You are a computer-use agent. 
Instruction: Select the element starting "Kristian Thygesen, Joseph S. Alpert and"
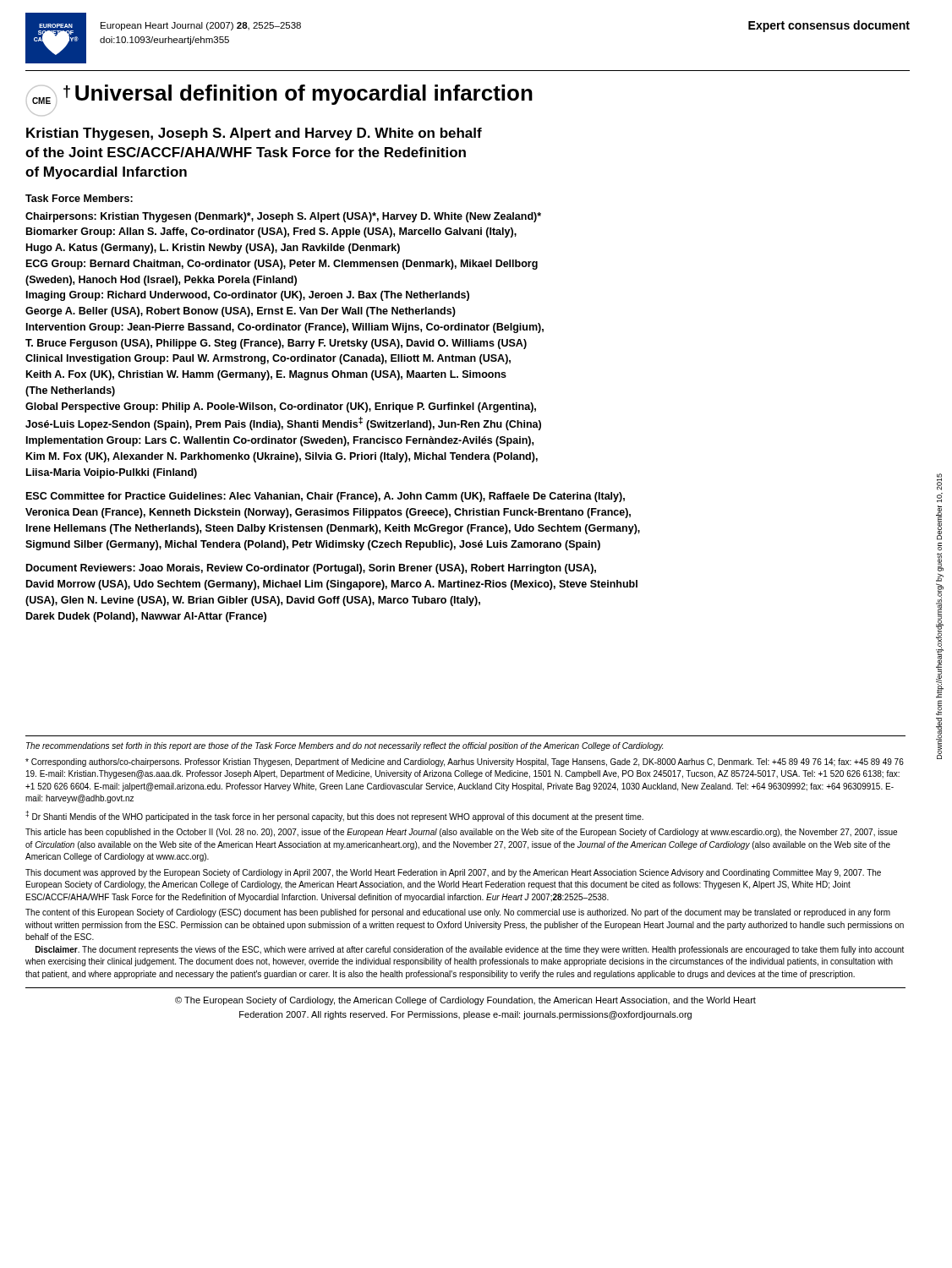click(x=254, y=153)
